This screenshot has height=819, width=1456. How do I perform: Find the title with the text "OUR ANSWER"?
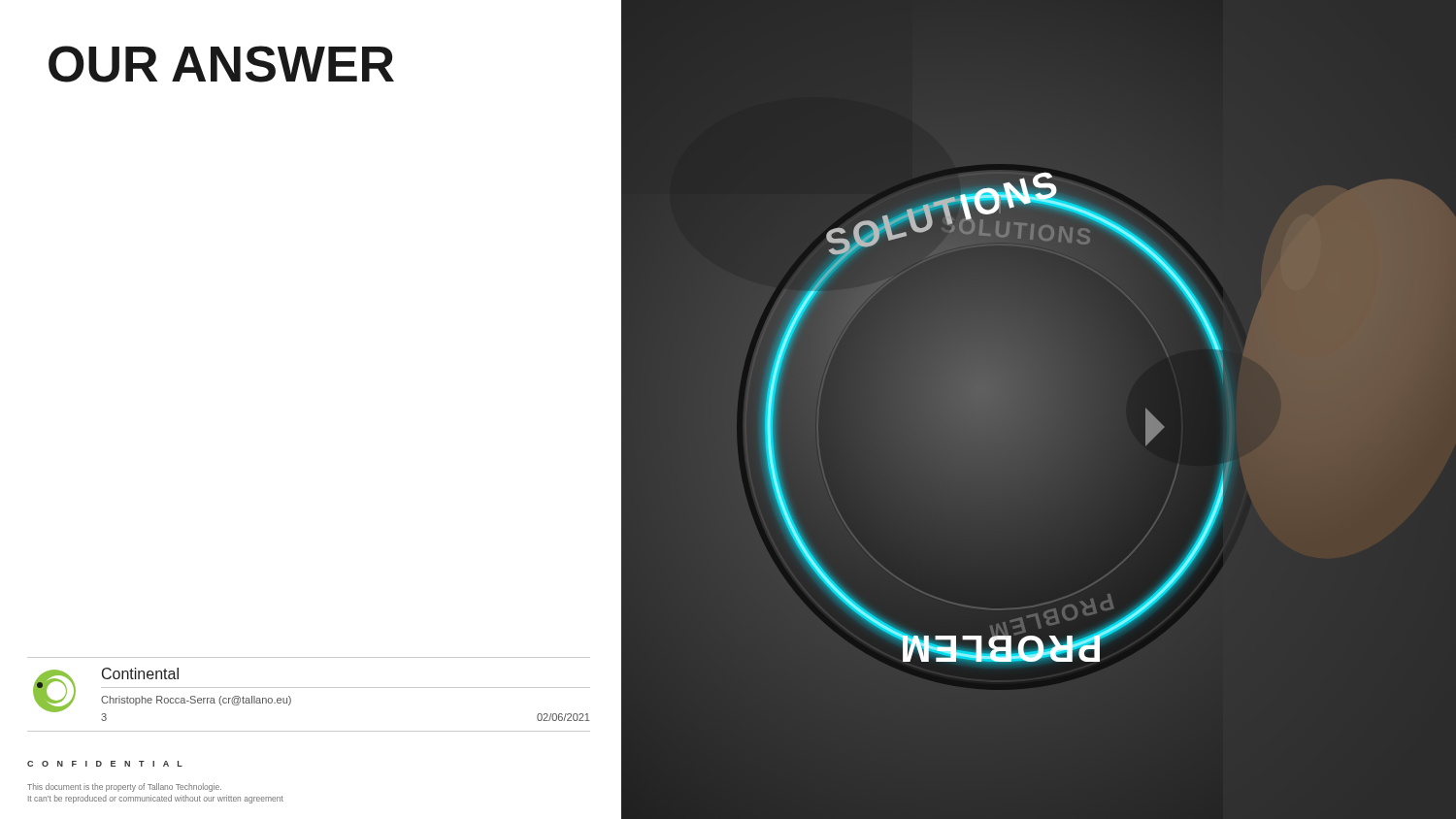pos(221,65)
